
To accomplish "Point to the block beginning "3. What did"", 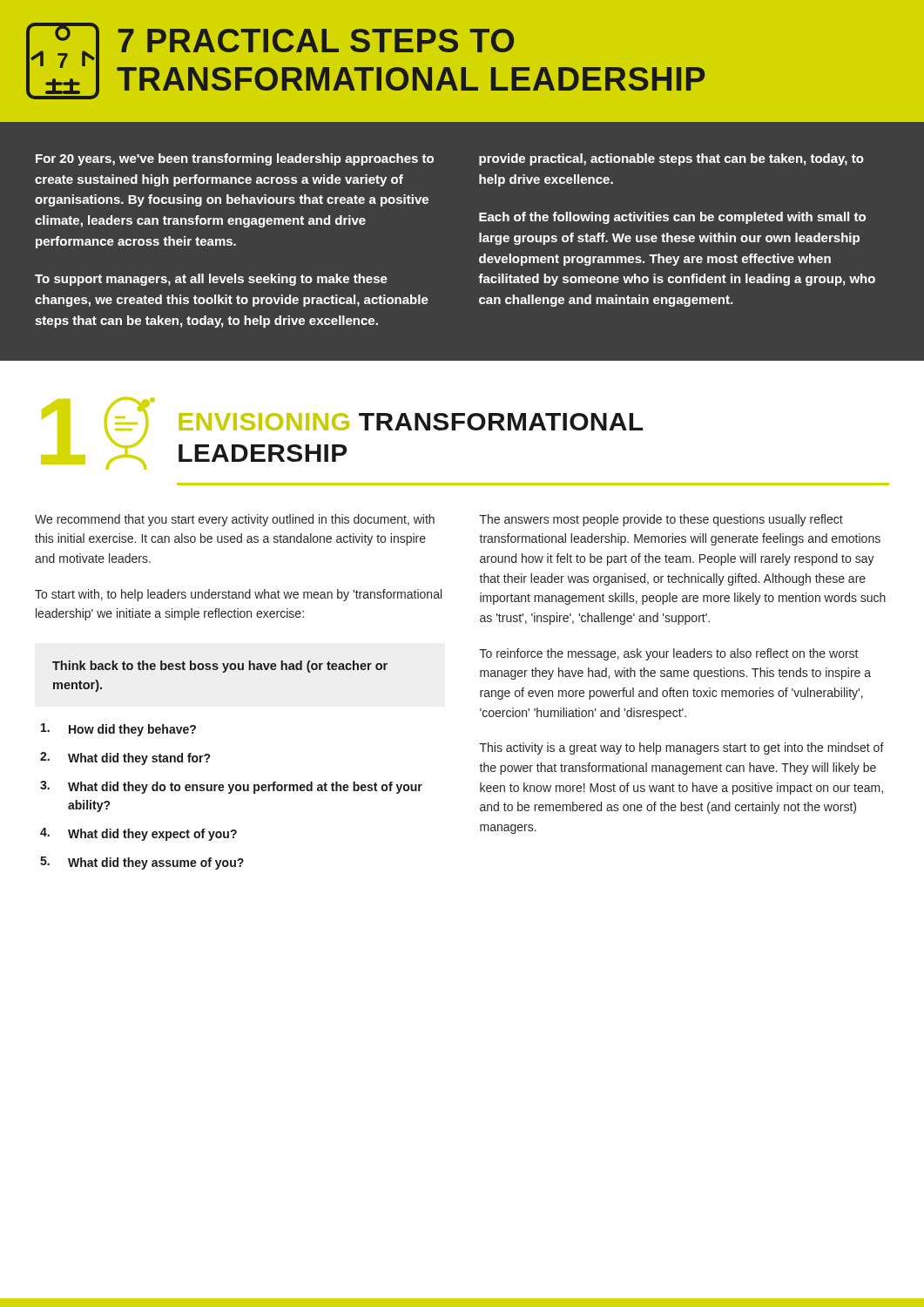I will [x=242, y=797].
